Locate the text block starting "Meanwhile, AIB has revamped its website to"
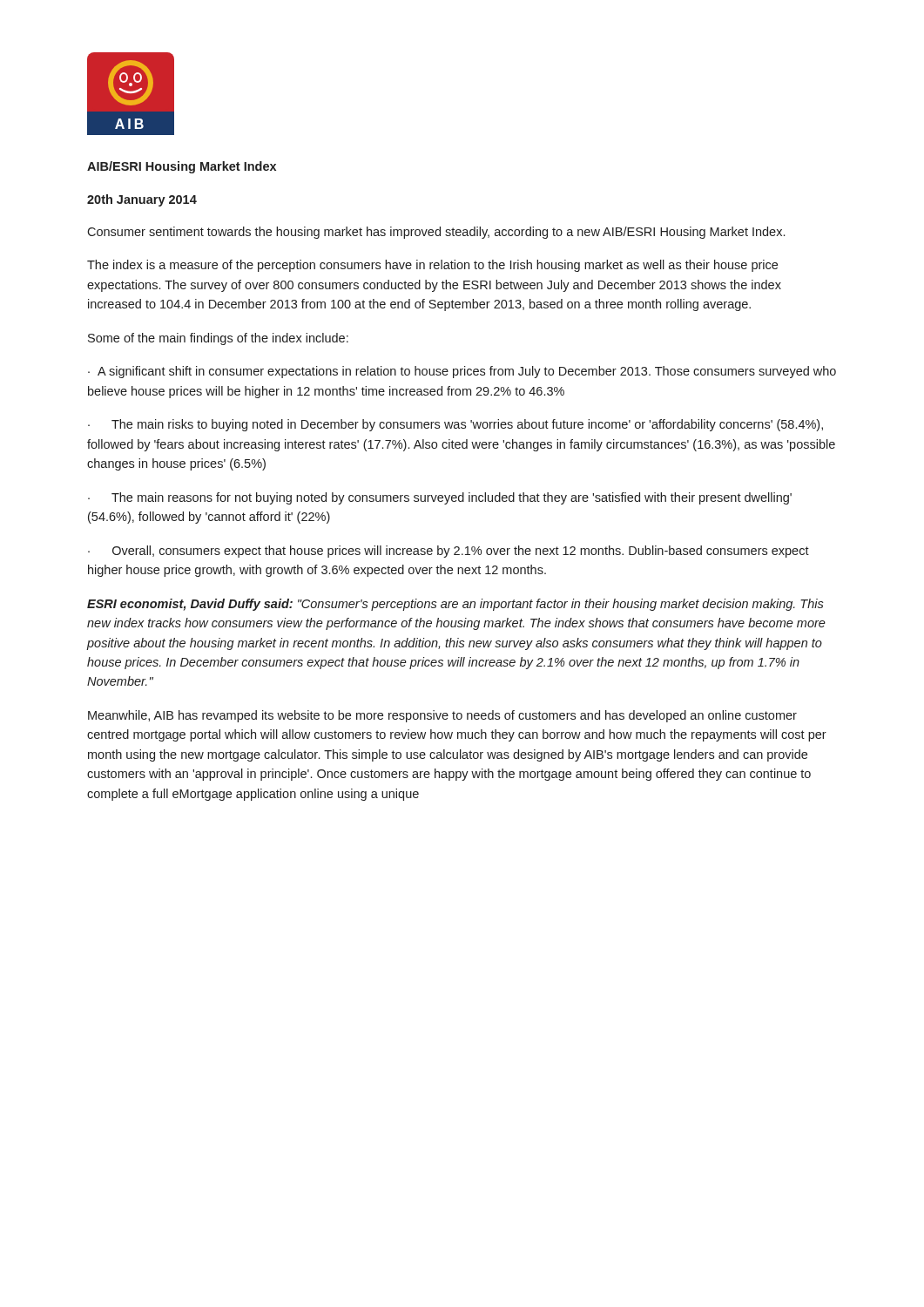The image size is (924, 1307). (x=457, y=754)
